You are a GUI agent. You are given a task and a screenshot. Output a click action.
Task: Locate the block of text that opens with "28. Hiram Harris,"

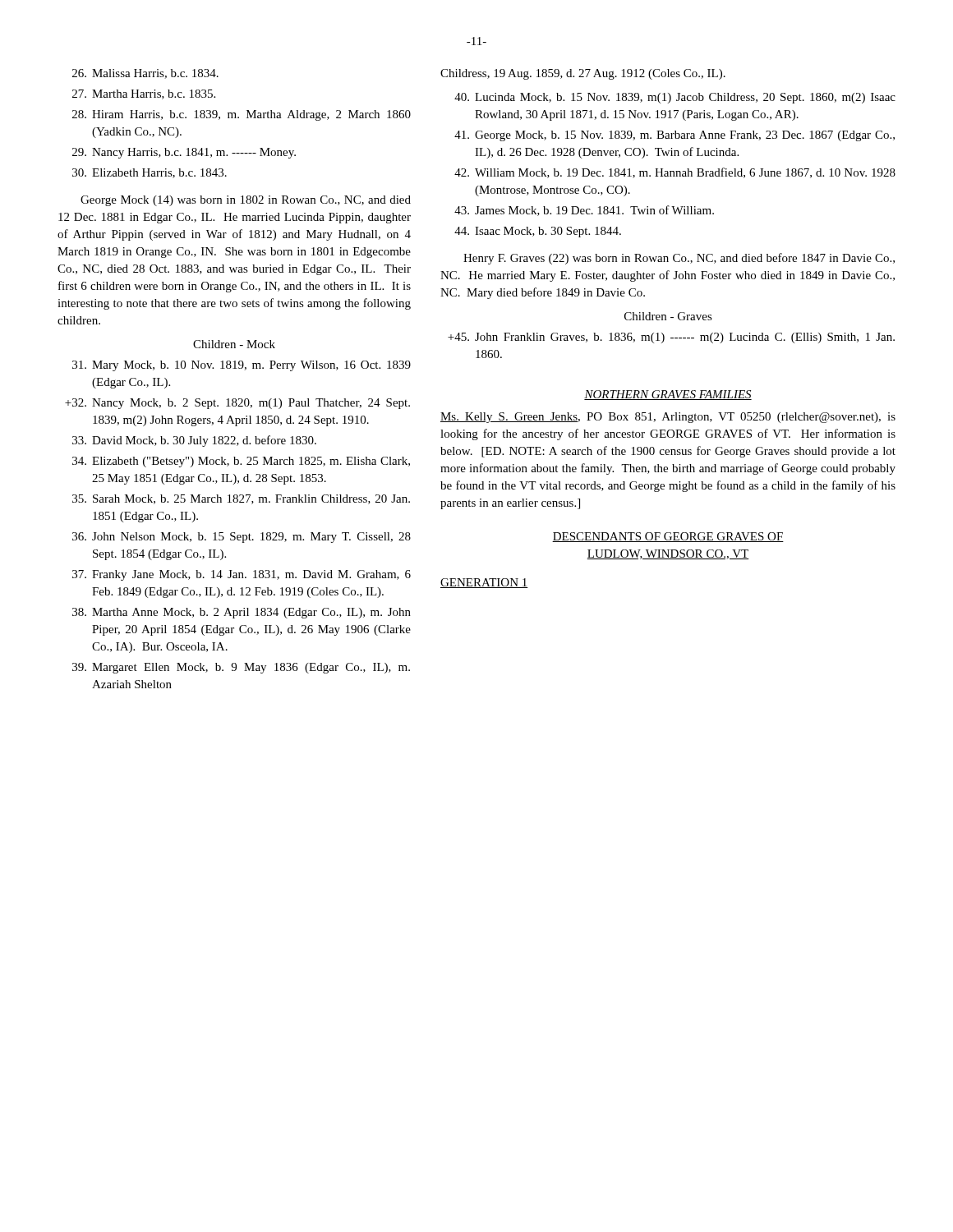point(234,123)
